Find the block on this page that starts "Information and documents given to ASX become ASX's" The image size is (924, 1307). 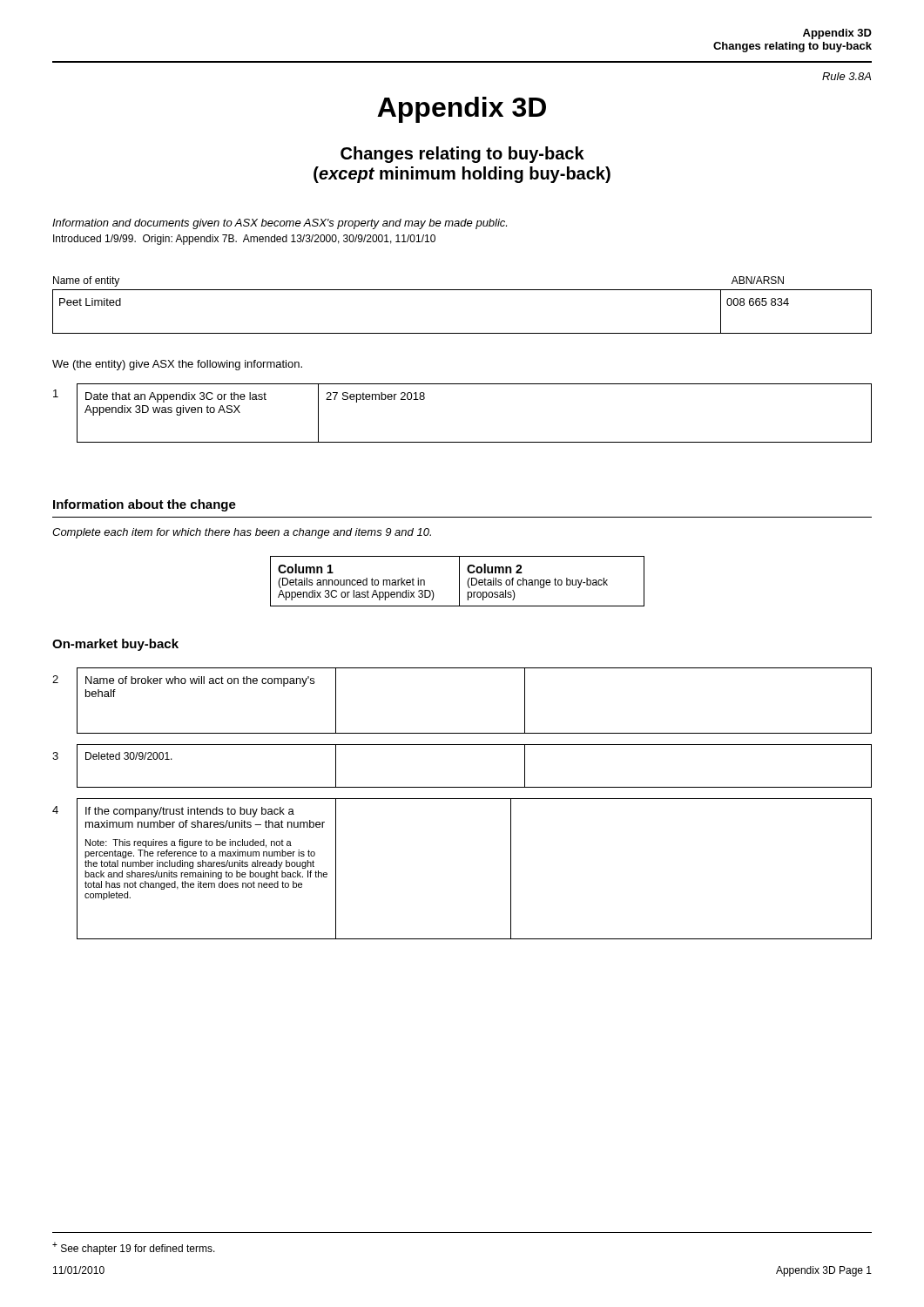pyautogui.click(x=280, y=223)
